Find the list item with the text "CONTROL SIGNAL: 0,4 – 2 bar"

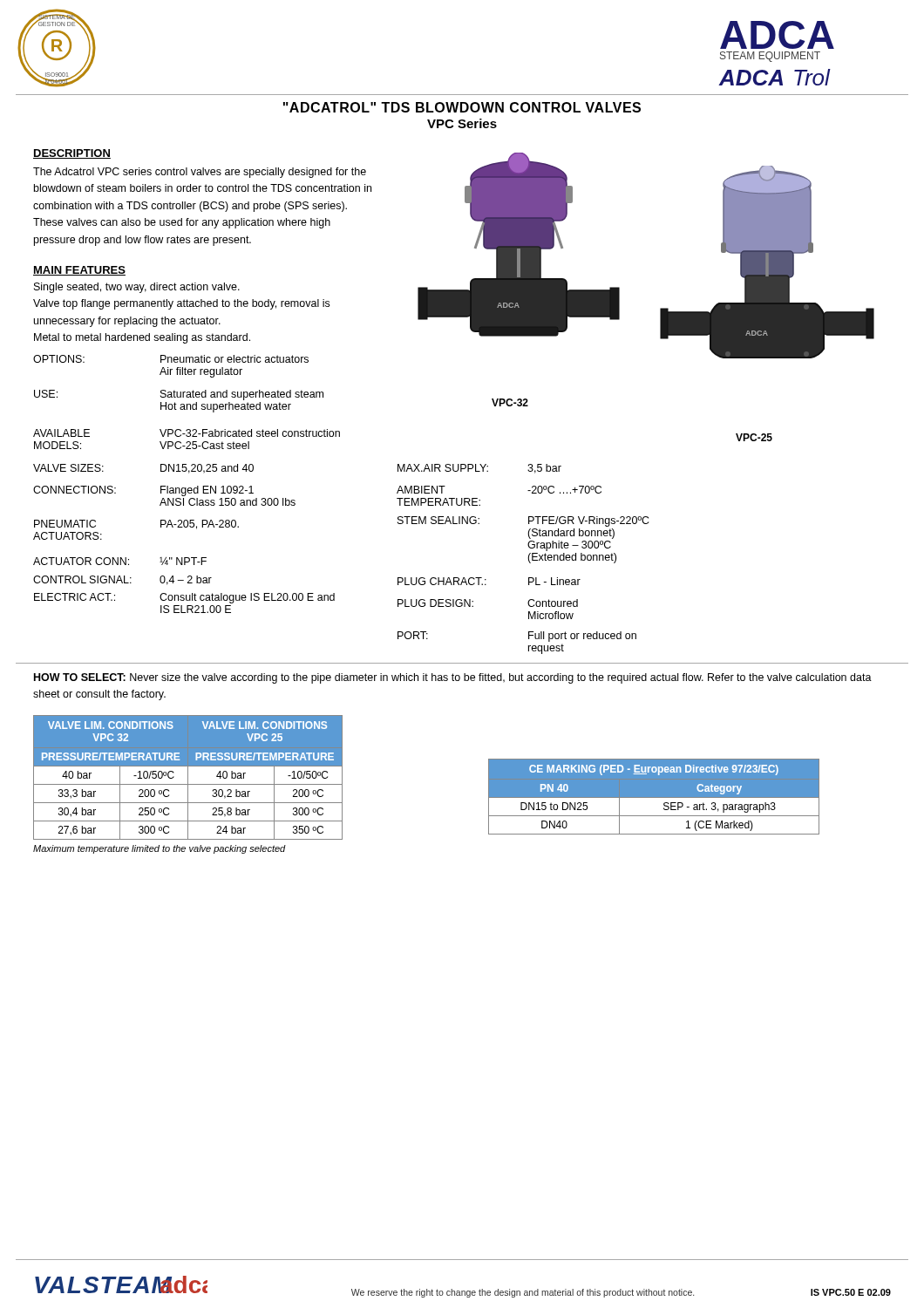coord(122,580)
